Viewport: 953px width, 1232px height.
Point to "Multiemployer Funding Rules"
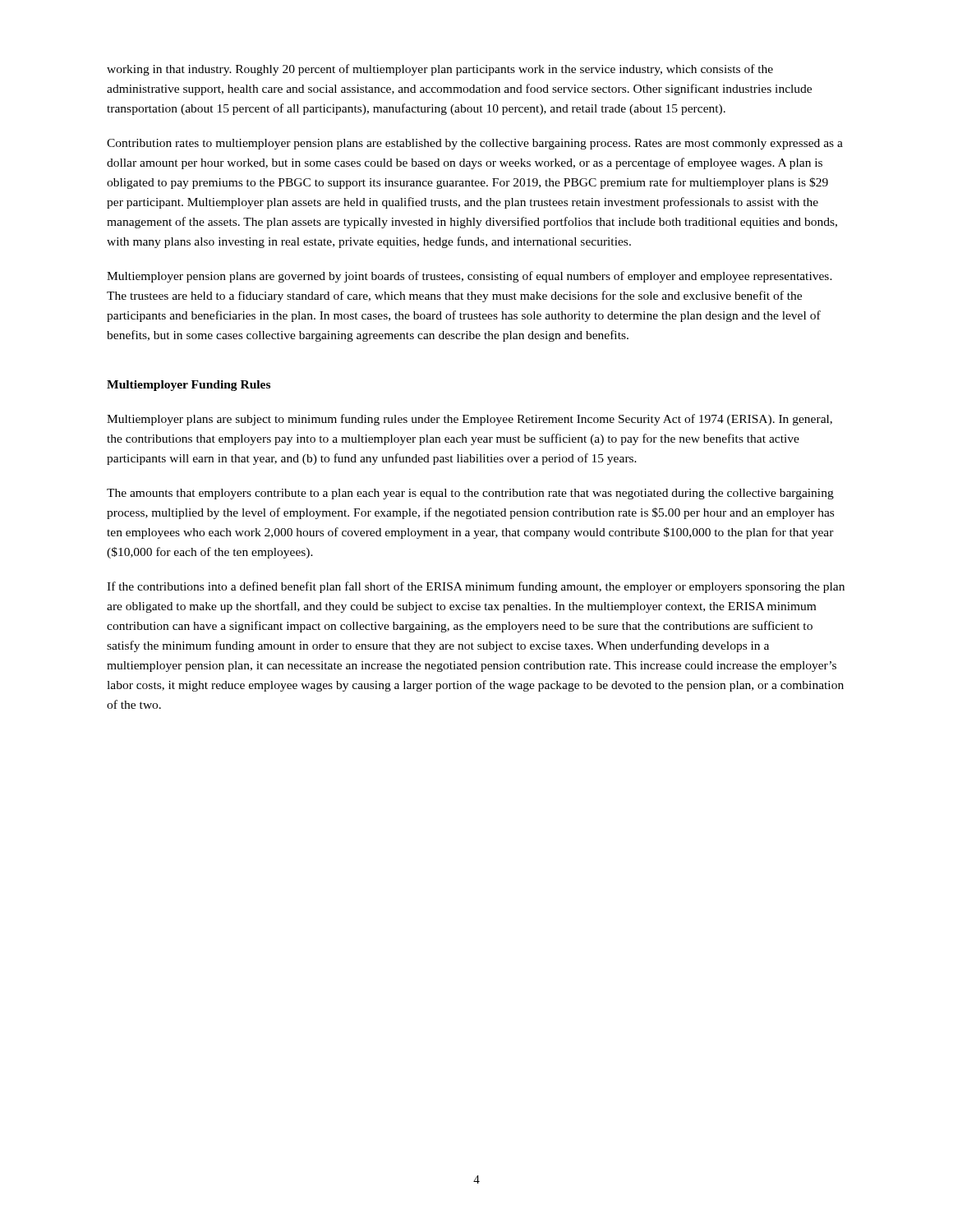pos(189,384)
